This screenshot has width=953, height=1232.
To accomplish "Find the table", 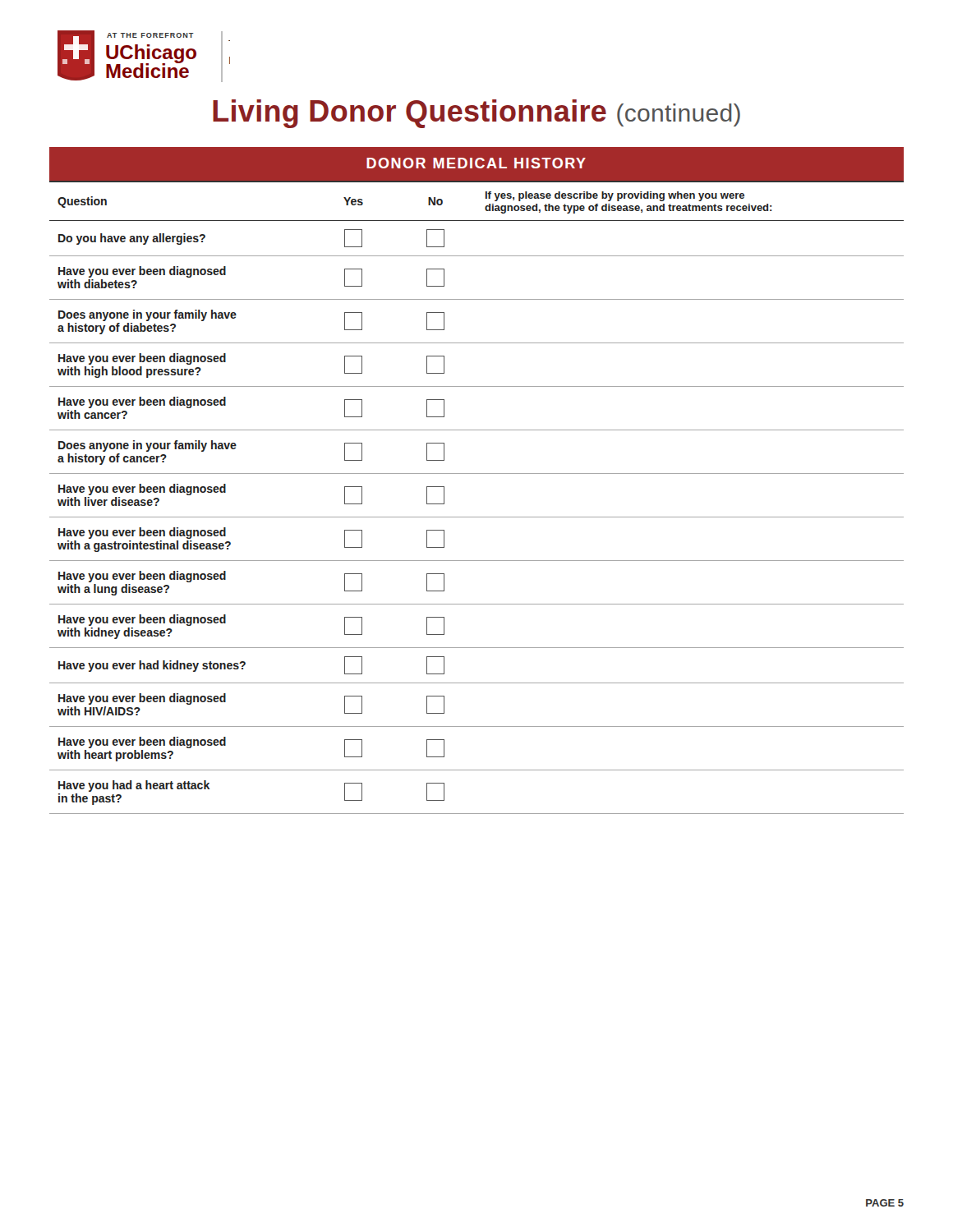I will coord(476,497).
